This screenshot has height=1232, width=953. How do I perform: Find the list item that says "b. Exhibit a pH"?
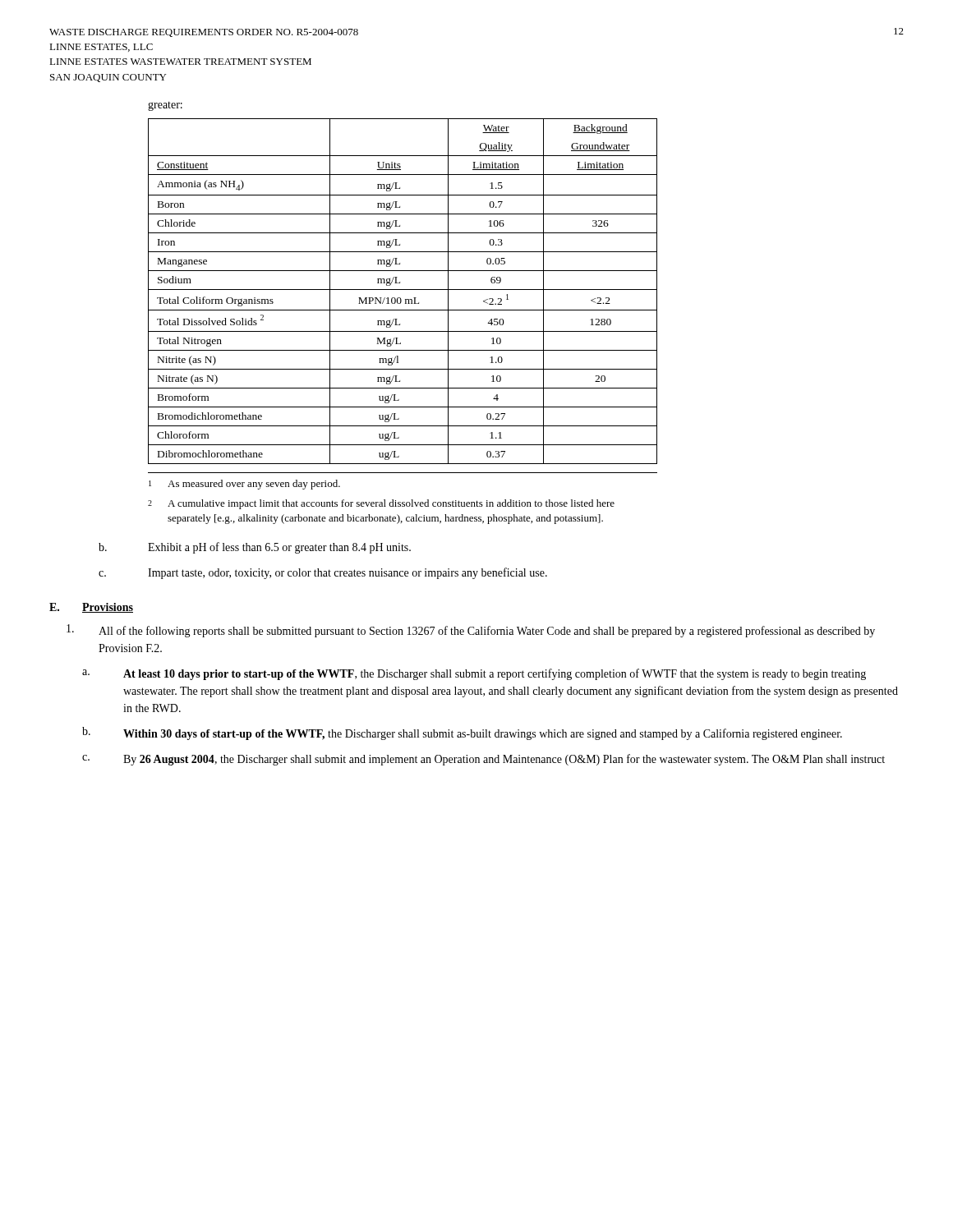pyautogui.click(x=255, y=548)
